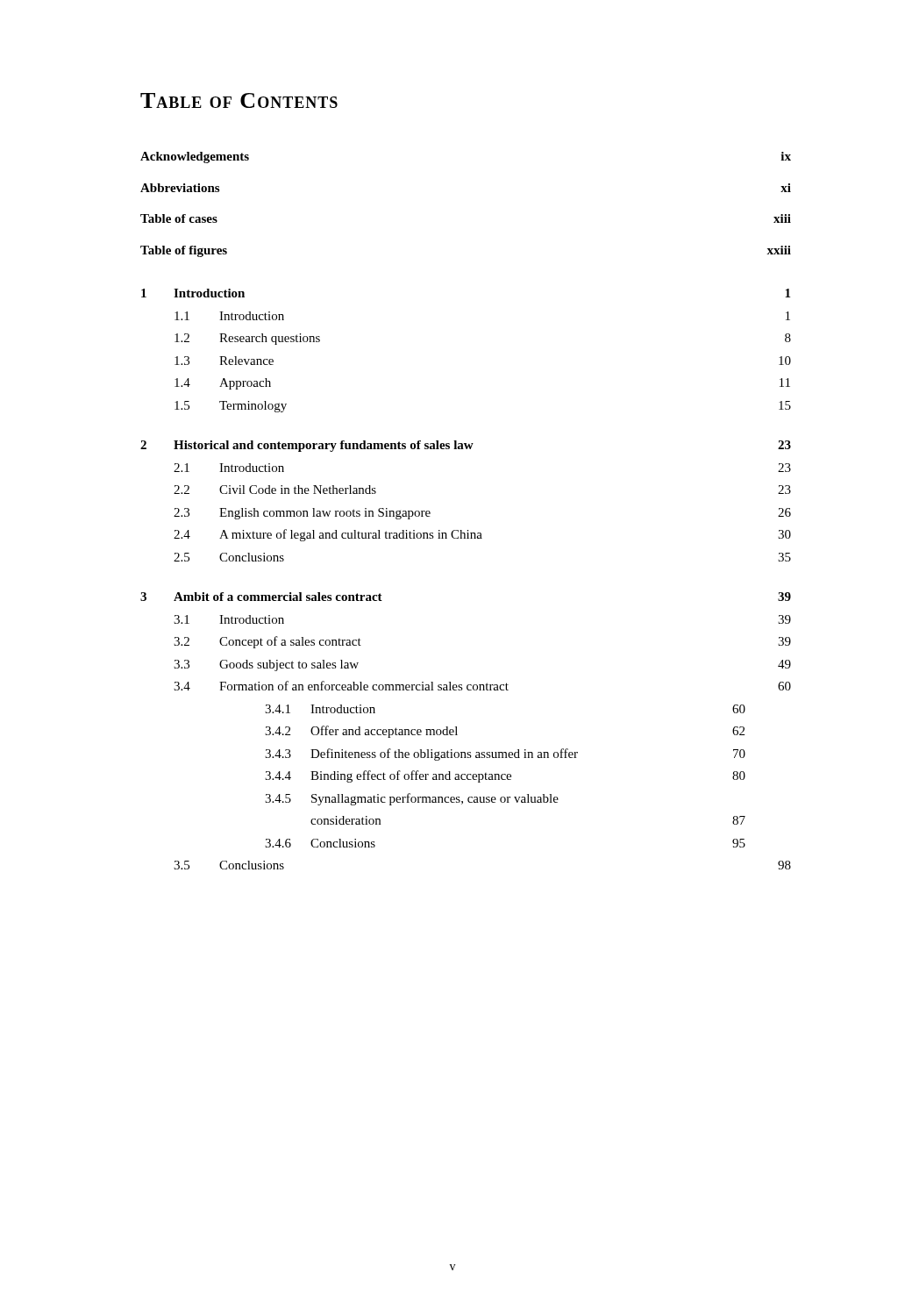
Task: Select the list item containing "2.1 Introduction 23"
Action: (252, 466)
